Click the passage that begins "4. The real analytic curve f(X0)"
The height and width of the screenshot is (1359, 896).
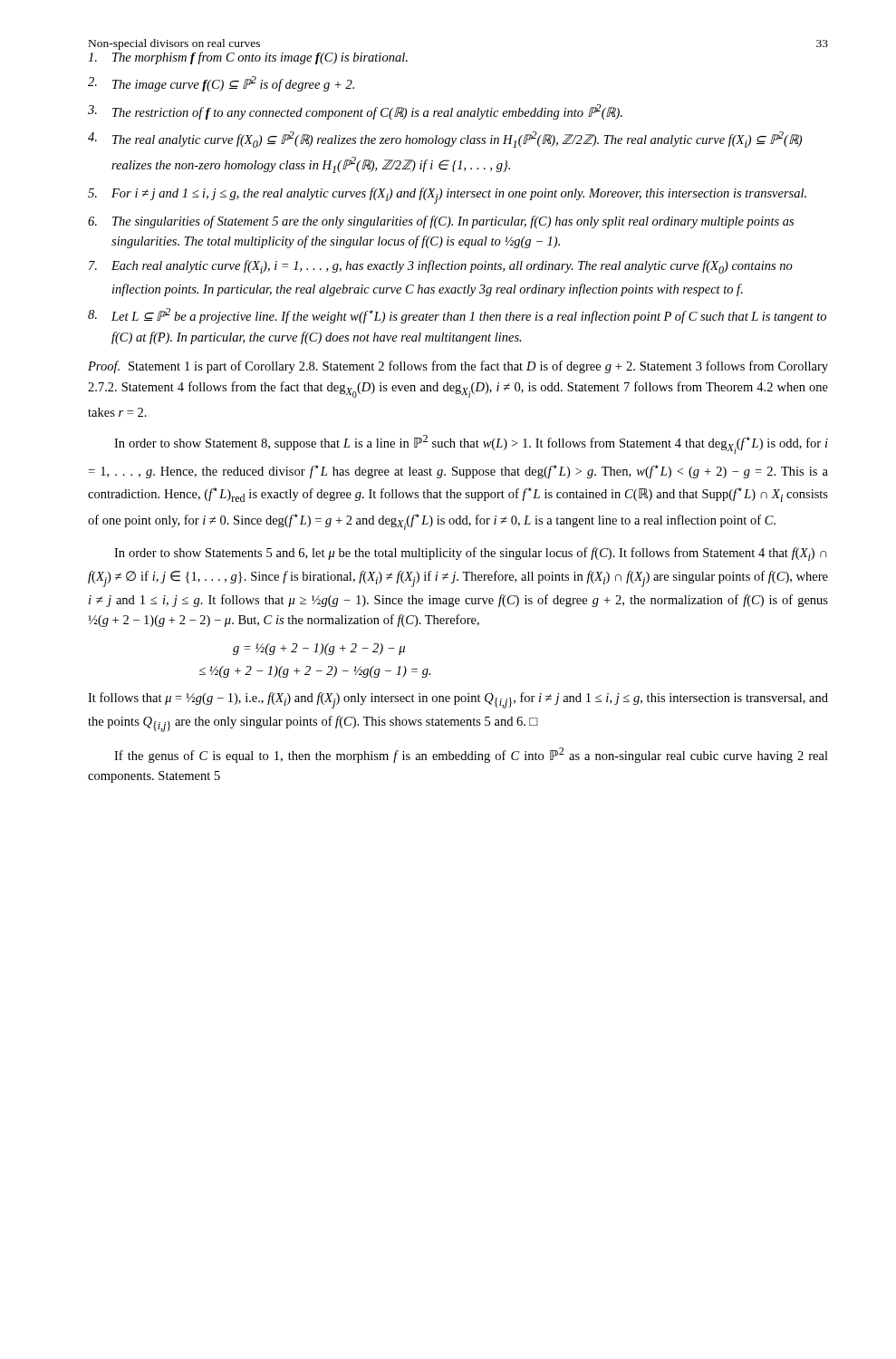pyautogui.click(x=458, y=153)
